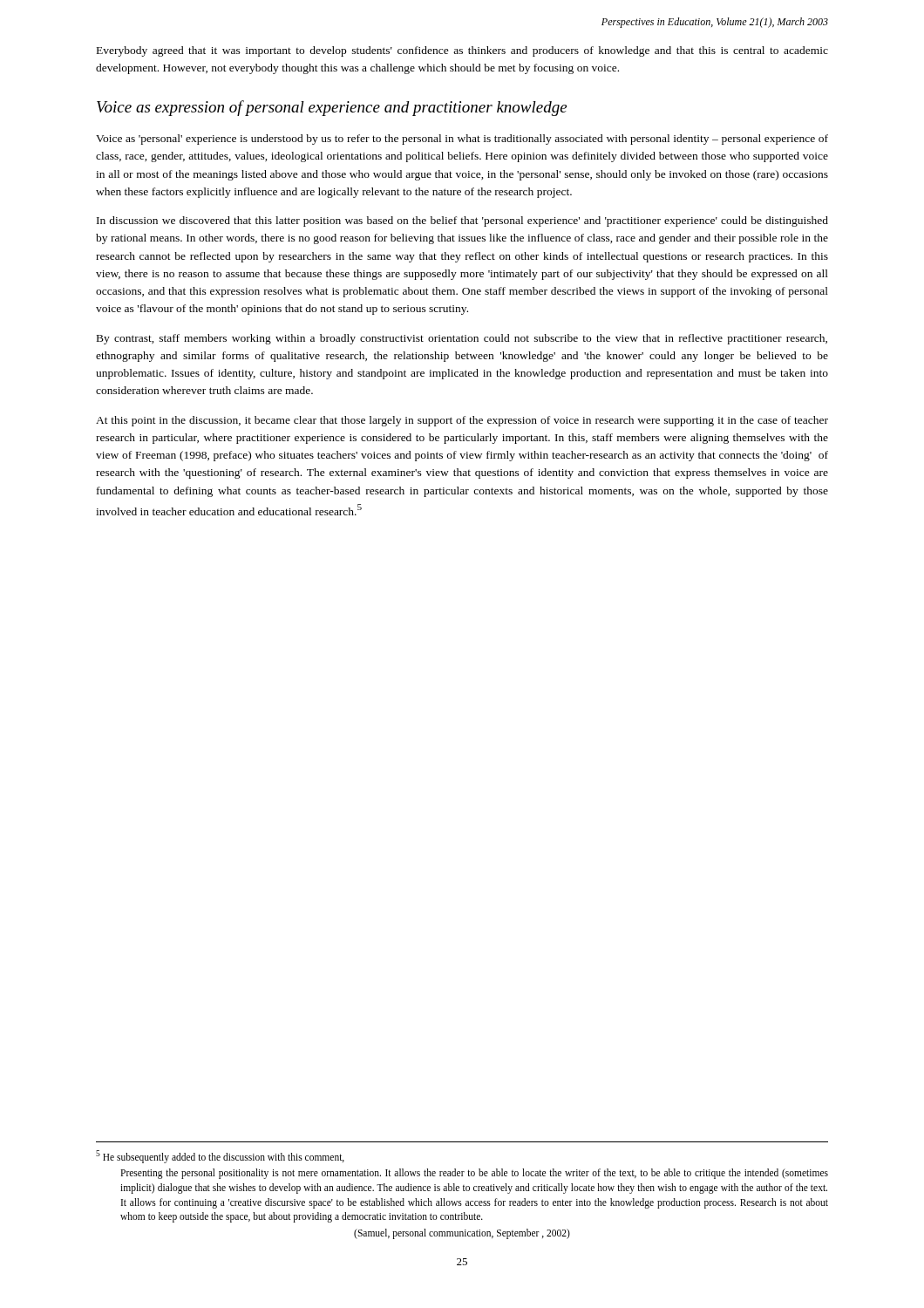The width and height of the screenshot is (924, 1308).
Task: Locate the block of text that opens with "5 He subsequently added"
Action: (462, 1193)
